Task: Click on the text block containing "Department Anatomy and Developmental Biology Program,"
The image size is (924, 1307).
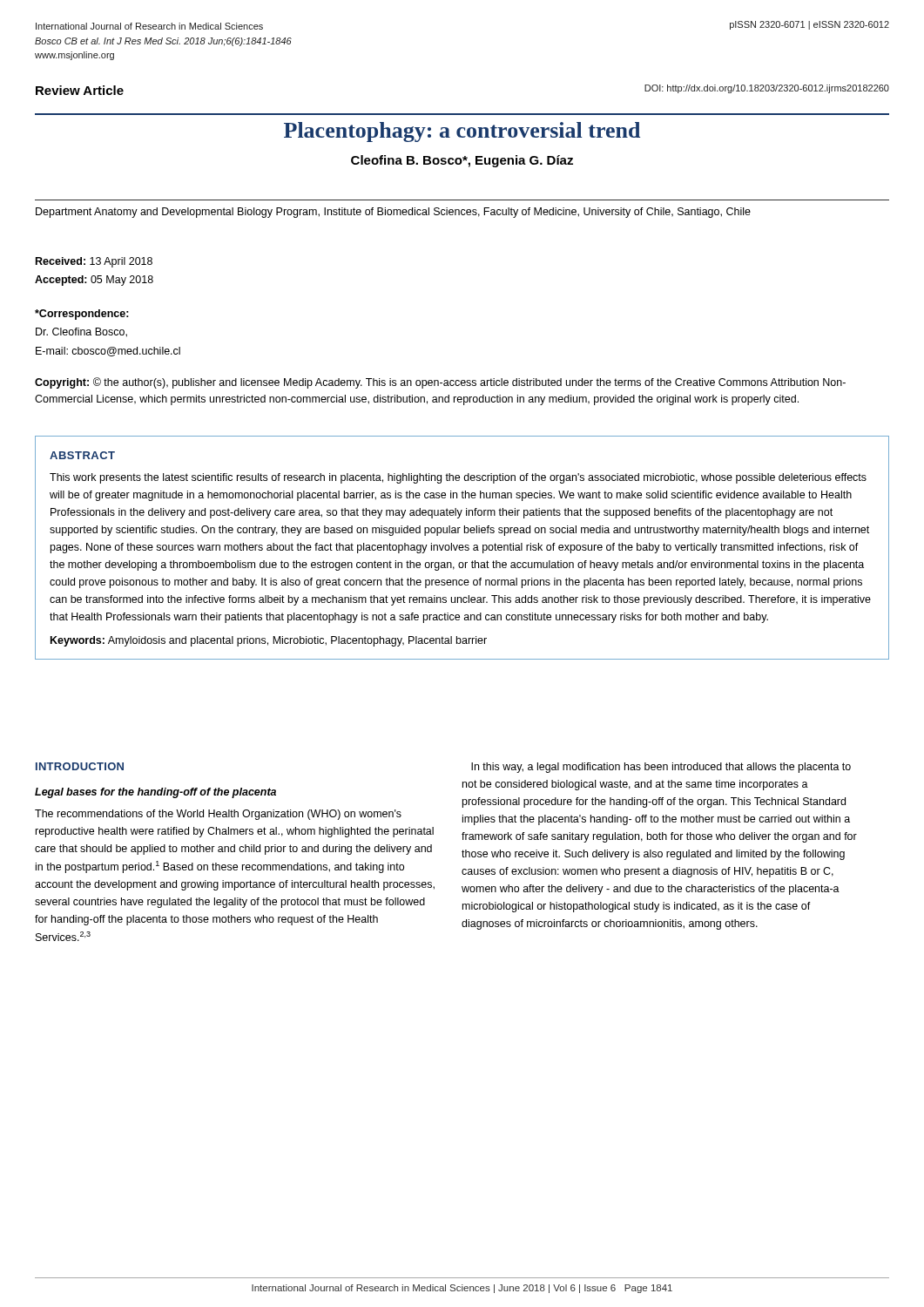Action: tap(393, 212)
